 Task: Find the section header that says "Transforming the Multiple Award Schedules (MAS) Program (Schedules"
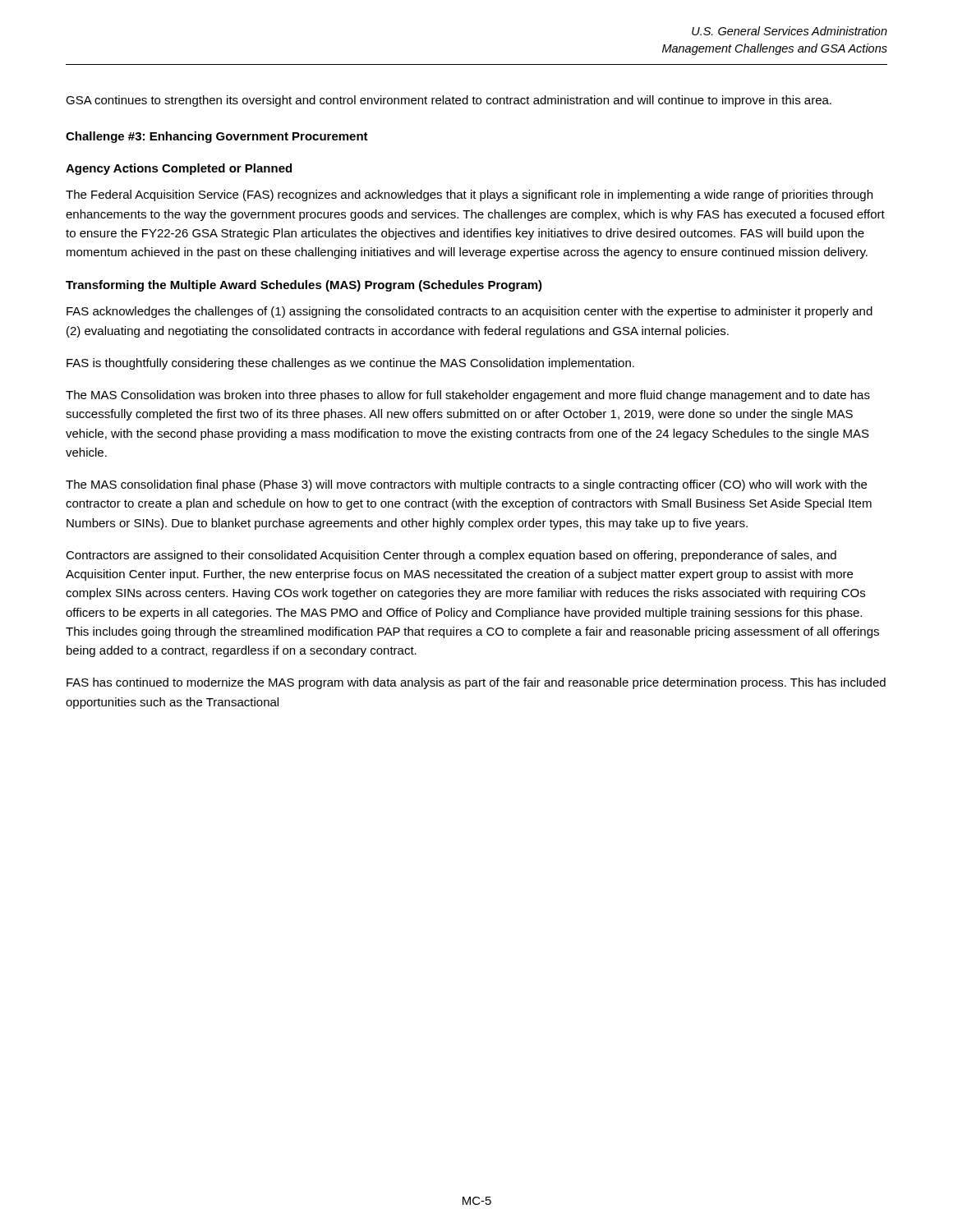pos(304,285)
